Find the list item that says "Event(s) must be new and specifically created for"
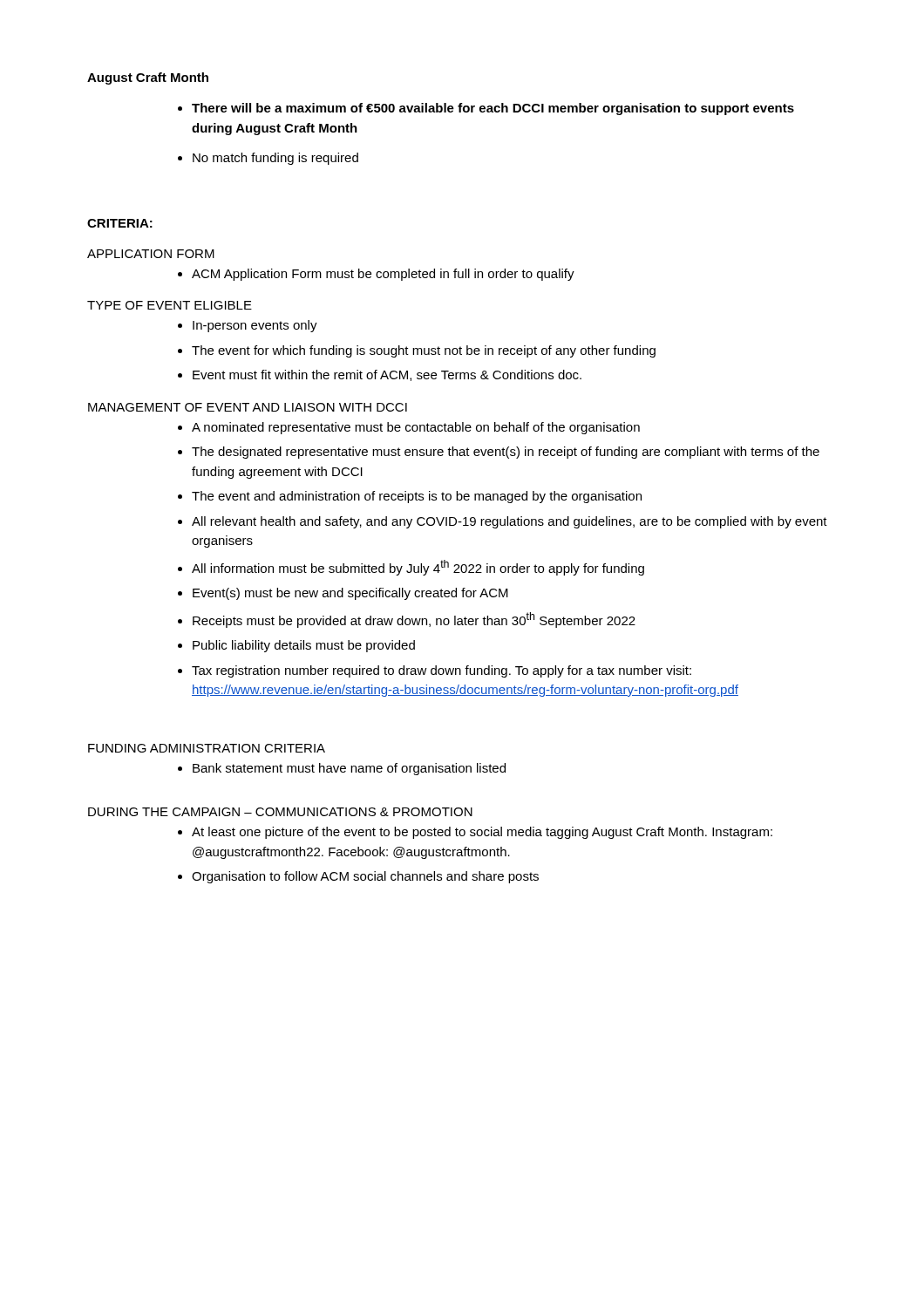This screenshot has height=1308, width=924. tap(350, 593)
